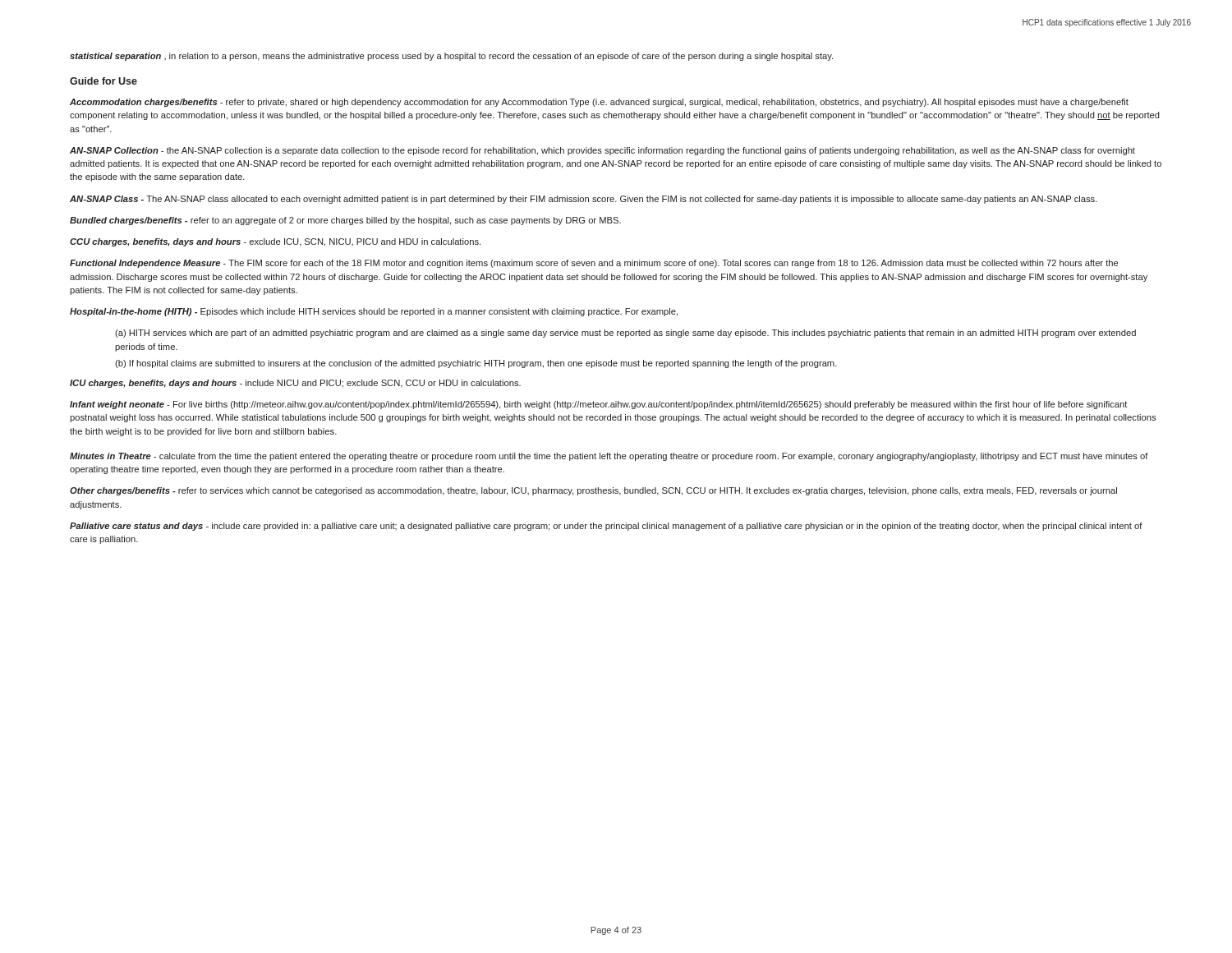Select the text block that says "AN-SNAP Class - The AN-SNAP class"
The width and height of the screenshot is (1232, 953).
tap(584, 199)
